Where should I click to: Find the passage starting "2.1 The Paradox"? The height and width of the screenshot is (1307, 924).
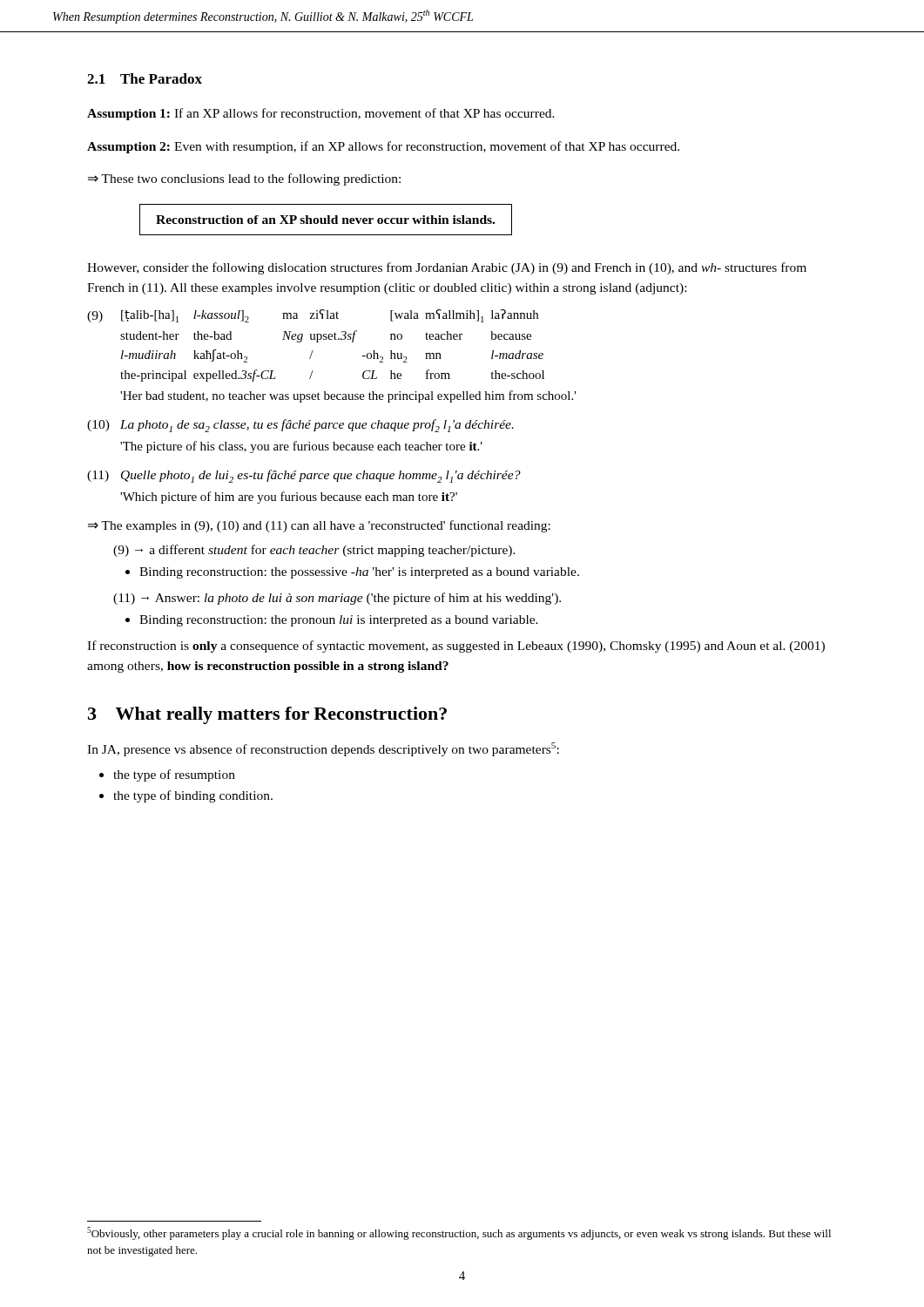coord(145,79)
